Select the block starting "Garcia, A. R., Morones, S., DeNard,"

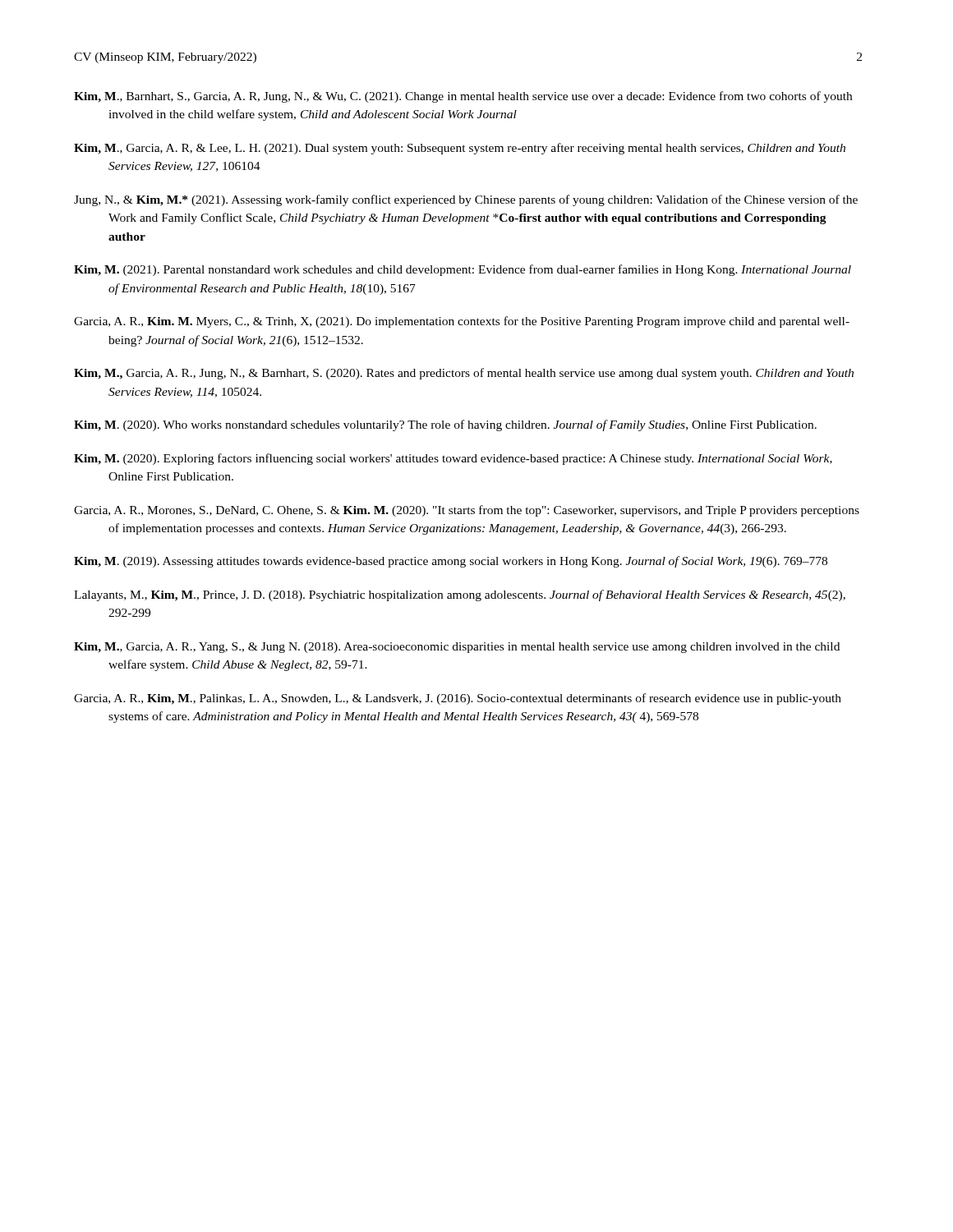coord(468,519)
